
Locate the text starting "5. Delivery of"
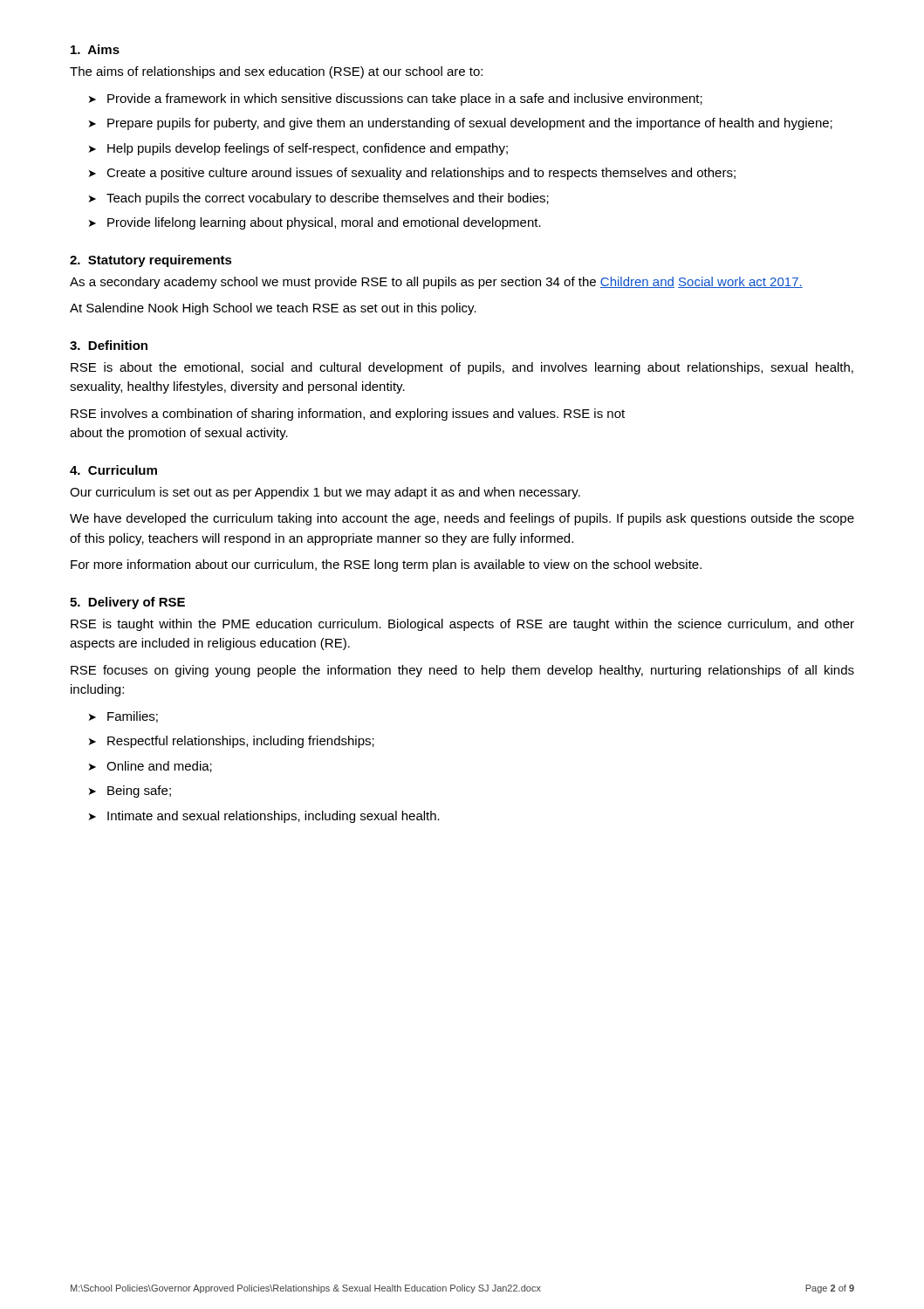pyautogui.click(x=128, y=601)
